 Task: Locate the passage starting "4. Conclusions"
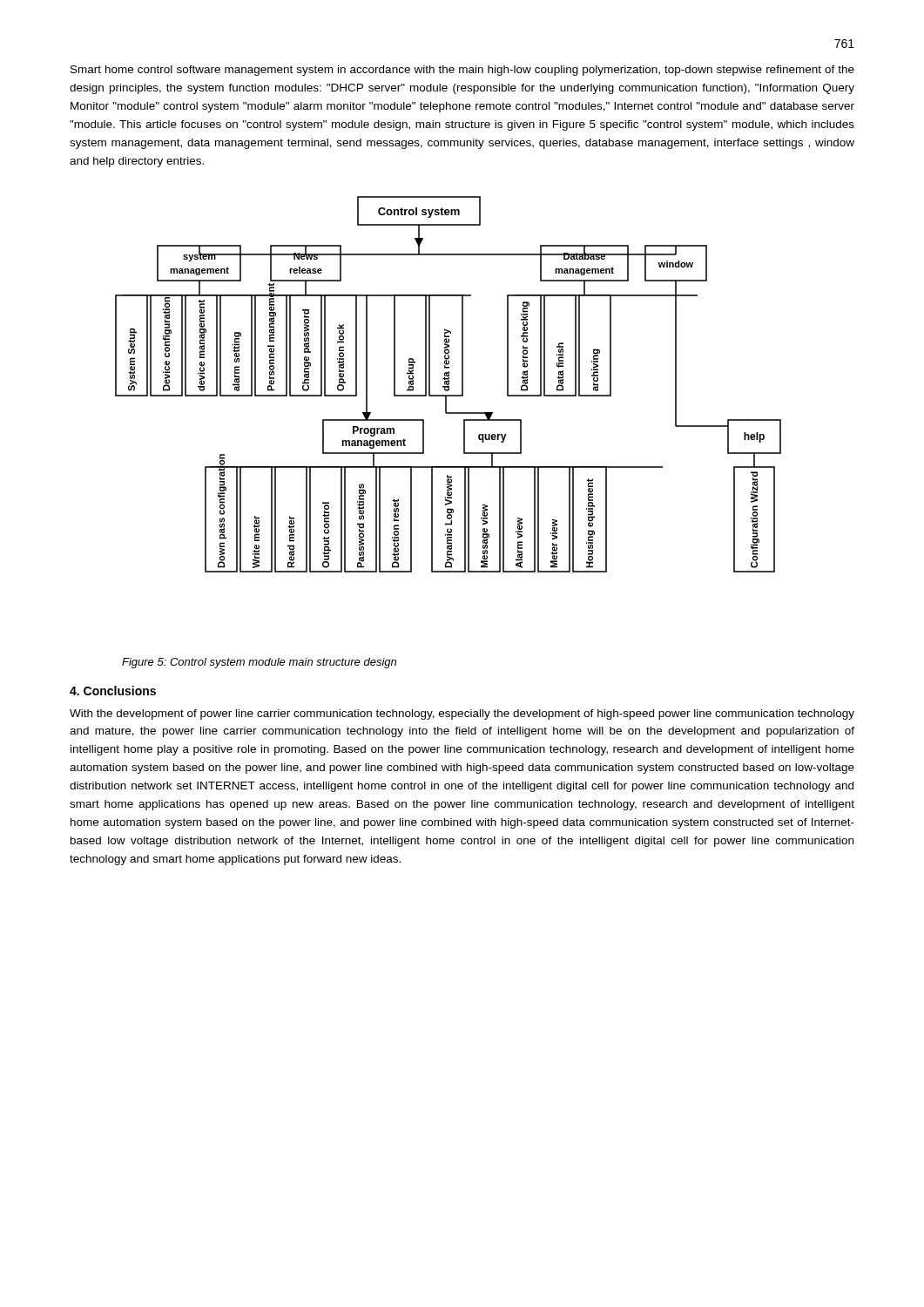(x=113, y=691)
